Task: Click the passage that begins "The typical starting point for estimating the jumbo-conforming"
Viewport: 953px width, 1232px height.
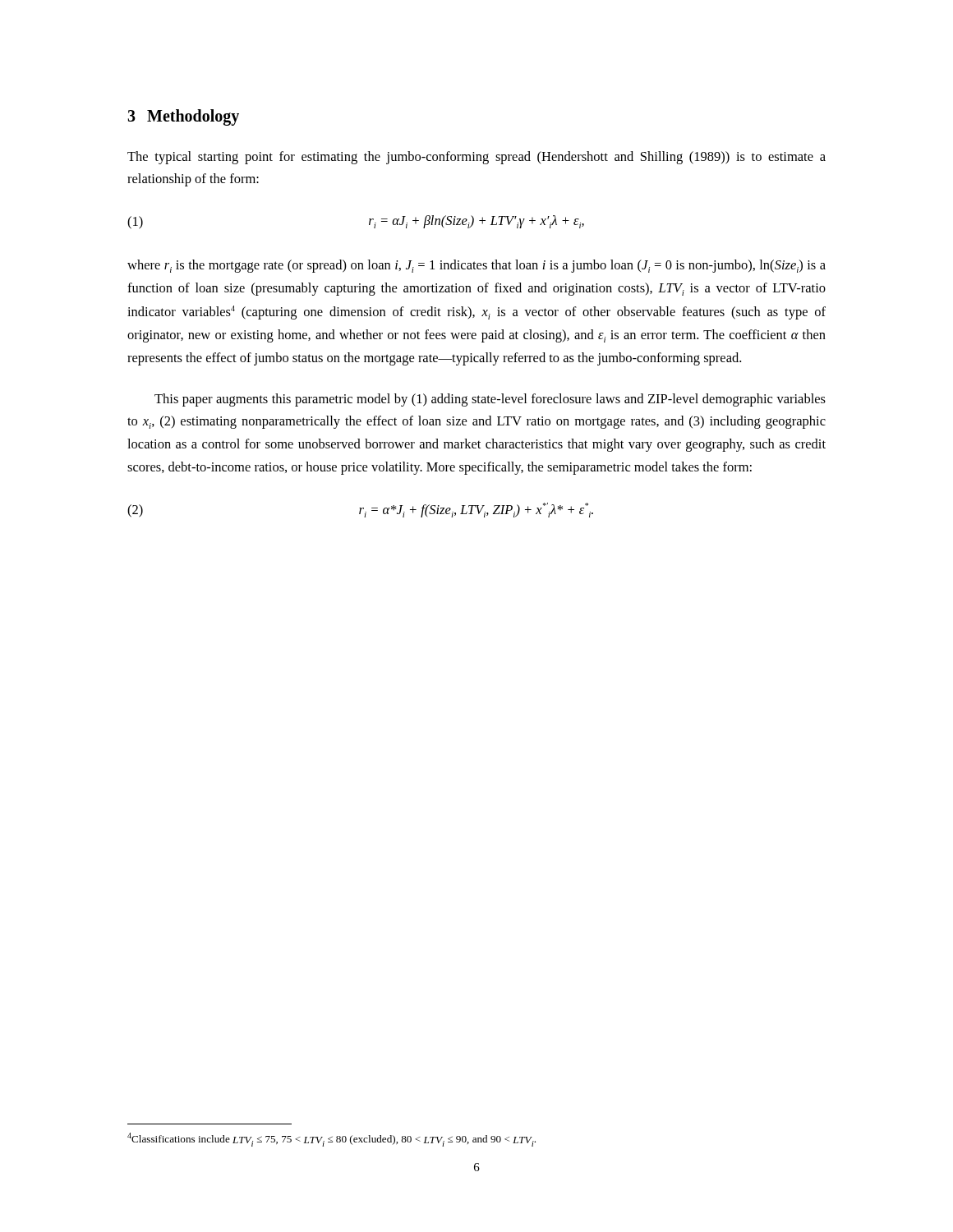Action: 476,168
